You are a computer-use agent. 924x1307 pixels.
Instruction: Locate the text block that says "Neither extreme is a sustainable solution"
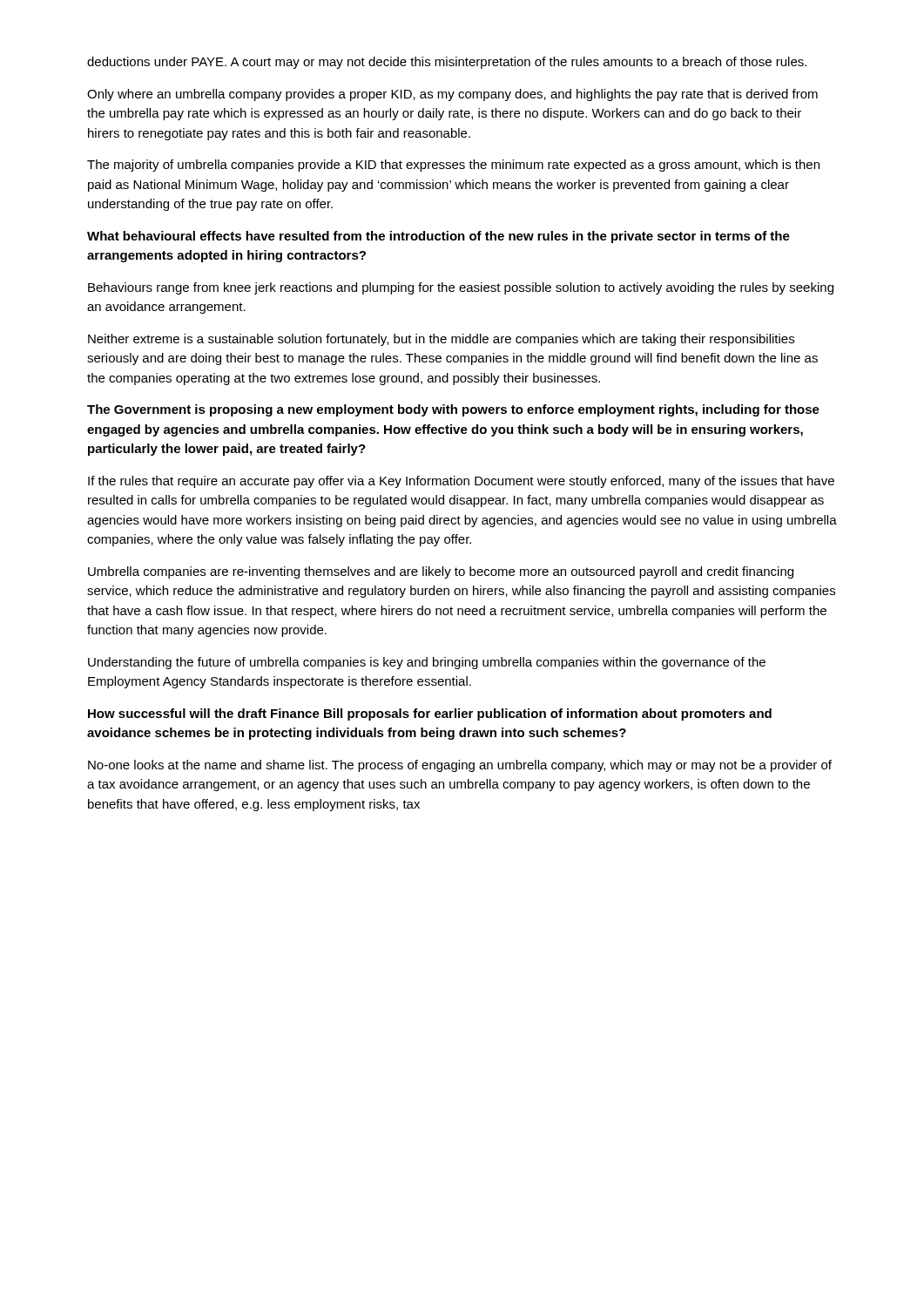point(453,358)
